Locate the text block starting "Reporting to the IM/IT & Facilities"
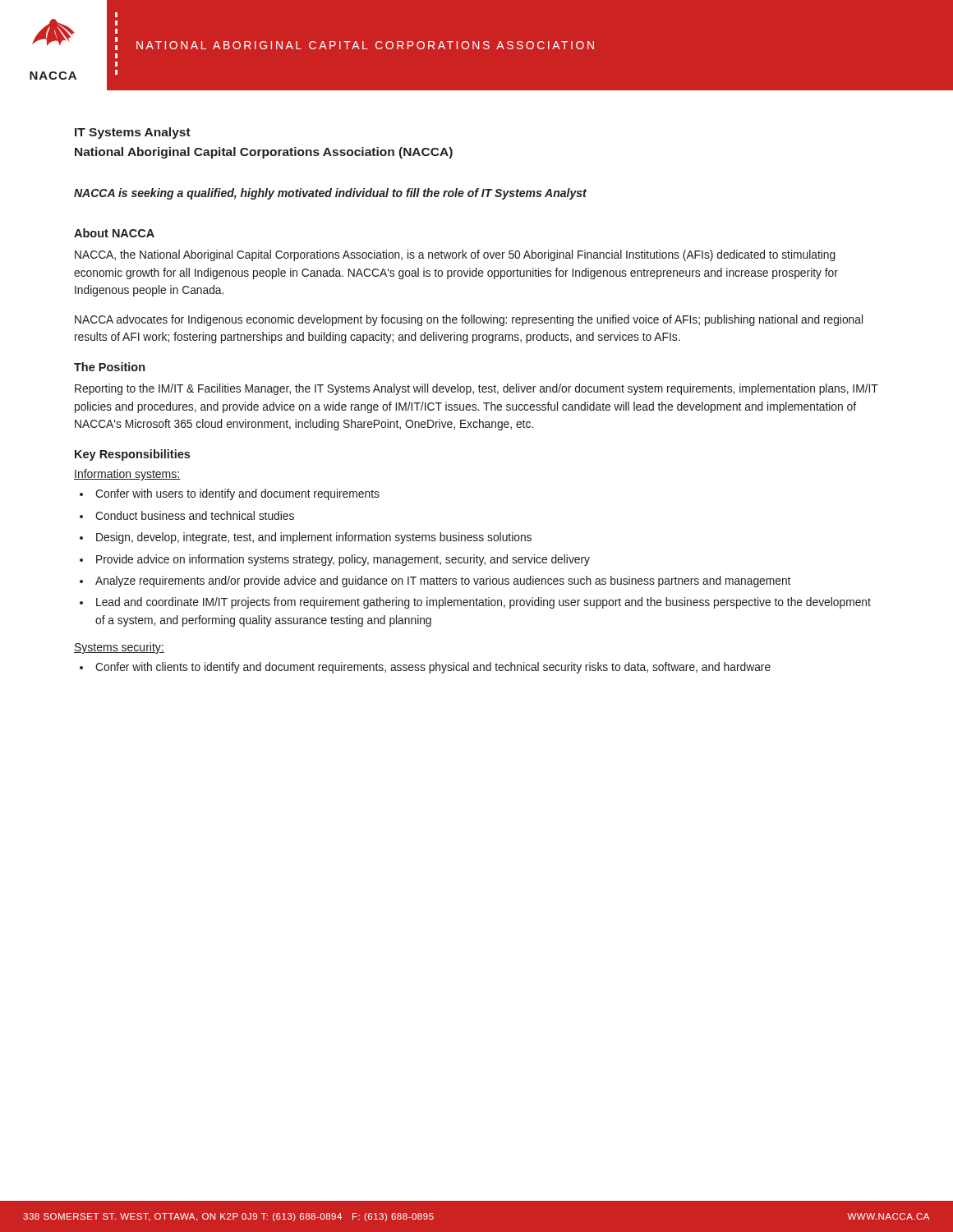The width and height of the screenshot is (953, 1232). [x=476, y=407]
